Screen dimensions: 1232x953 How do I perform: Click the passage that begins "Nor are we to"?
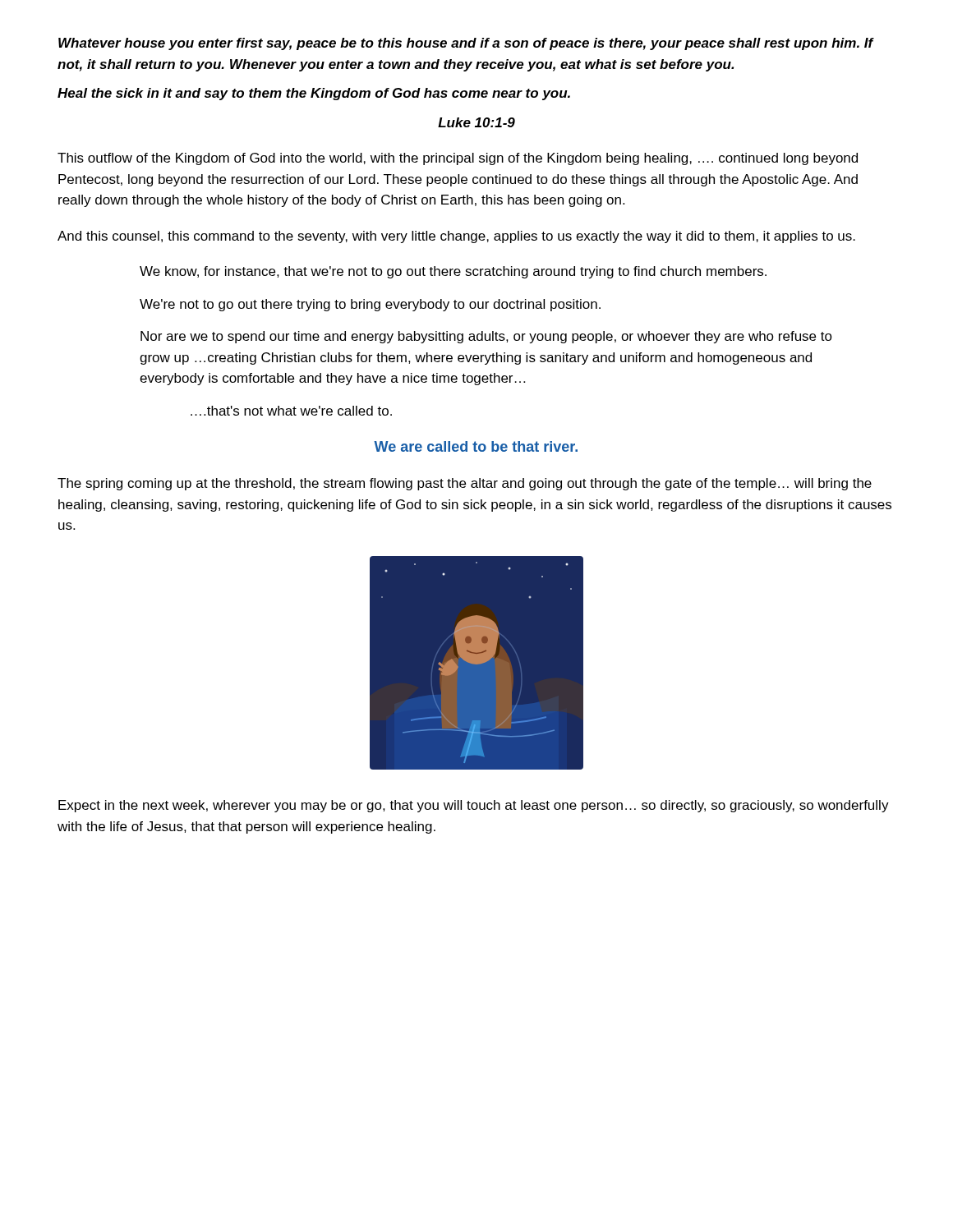(486, 357)
